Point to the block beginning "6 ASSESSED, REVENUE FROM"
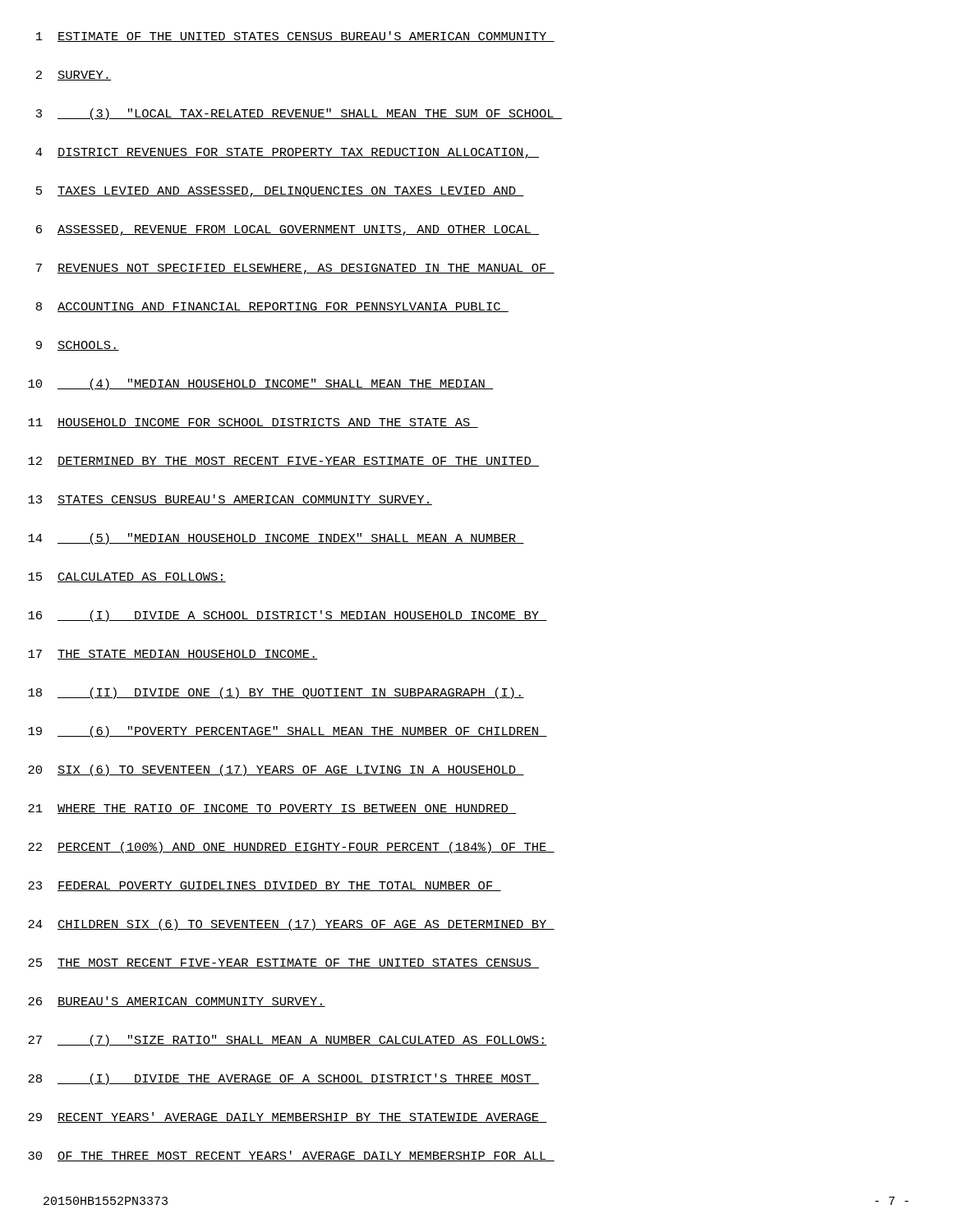 click(269, 230)
